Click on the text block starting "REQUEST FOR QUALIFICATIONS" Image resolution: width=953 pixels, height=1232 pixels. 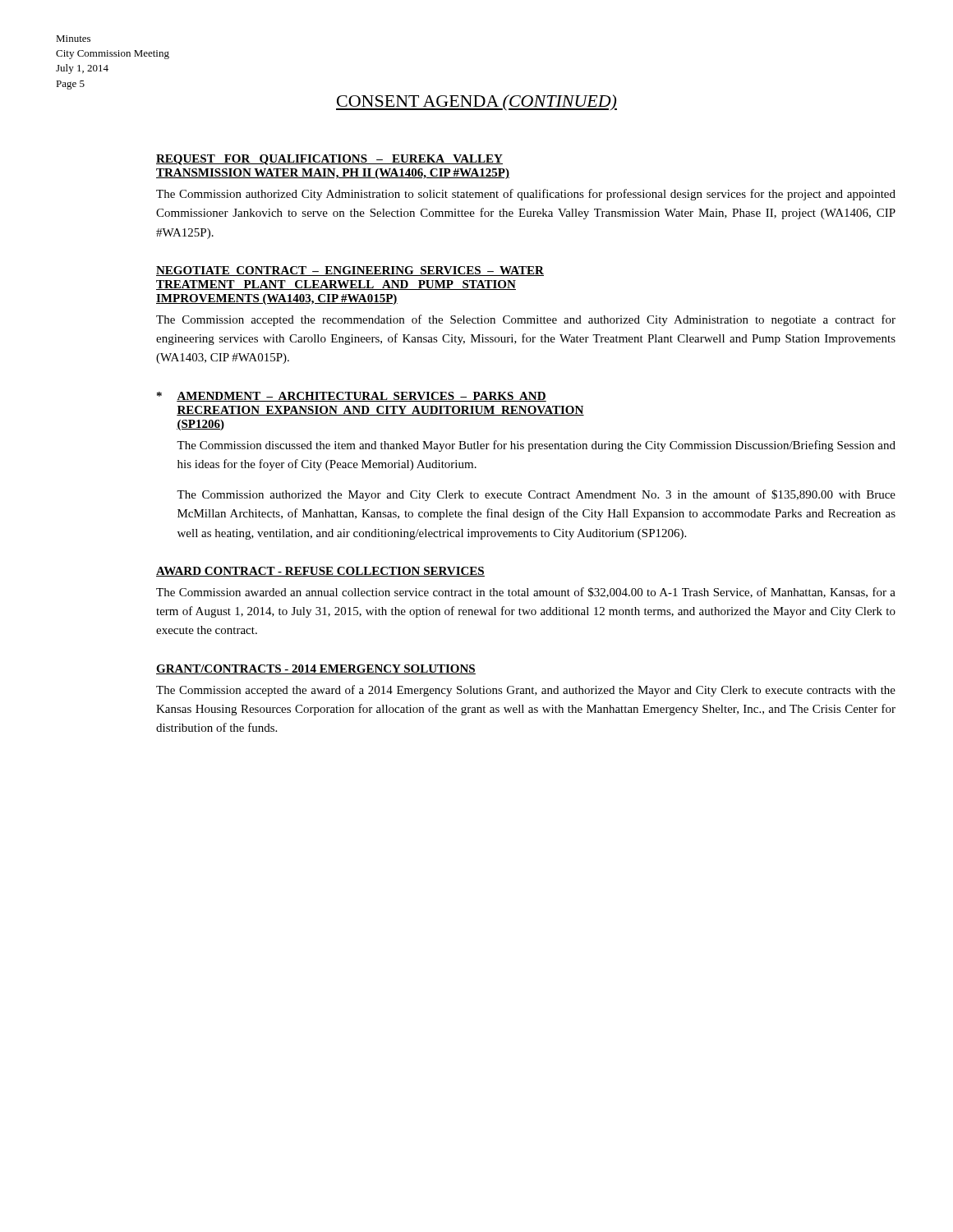coord(333,165)
